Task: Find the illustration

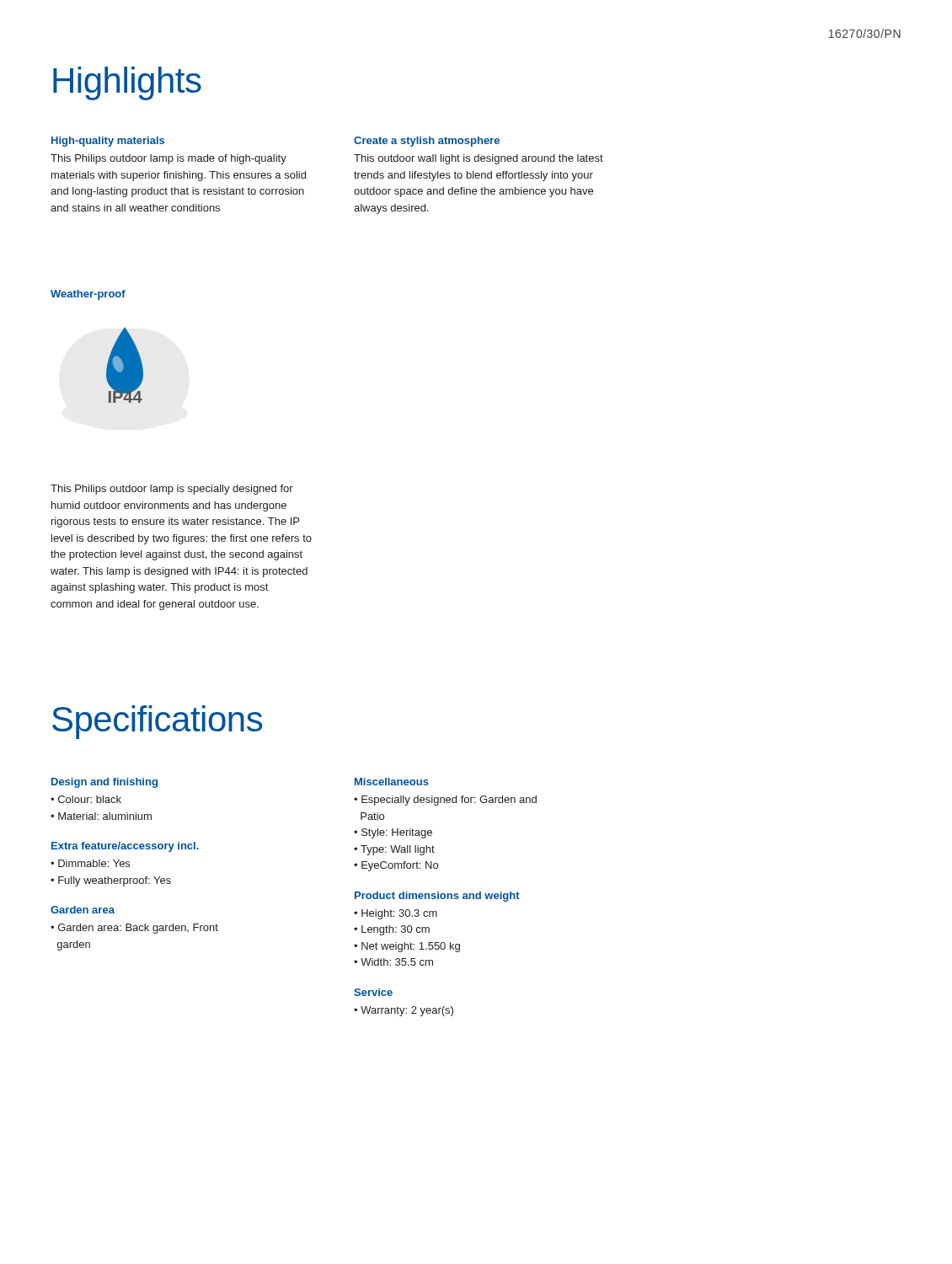Action: (x=124, y=386)
